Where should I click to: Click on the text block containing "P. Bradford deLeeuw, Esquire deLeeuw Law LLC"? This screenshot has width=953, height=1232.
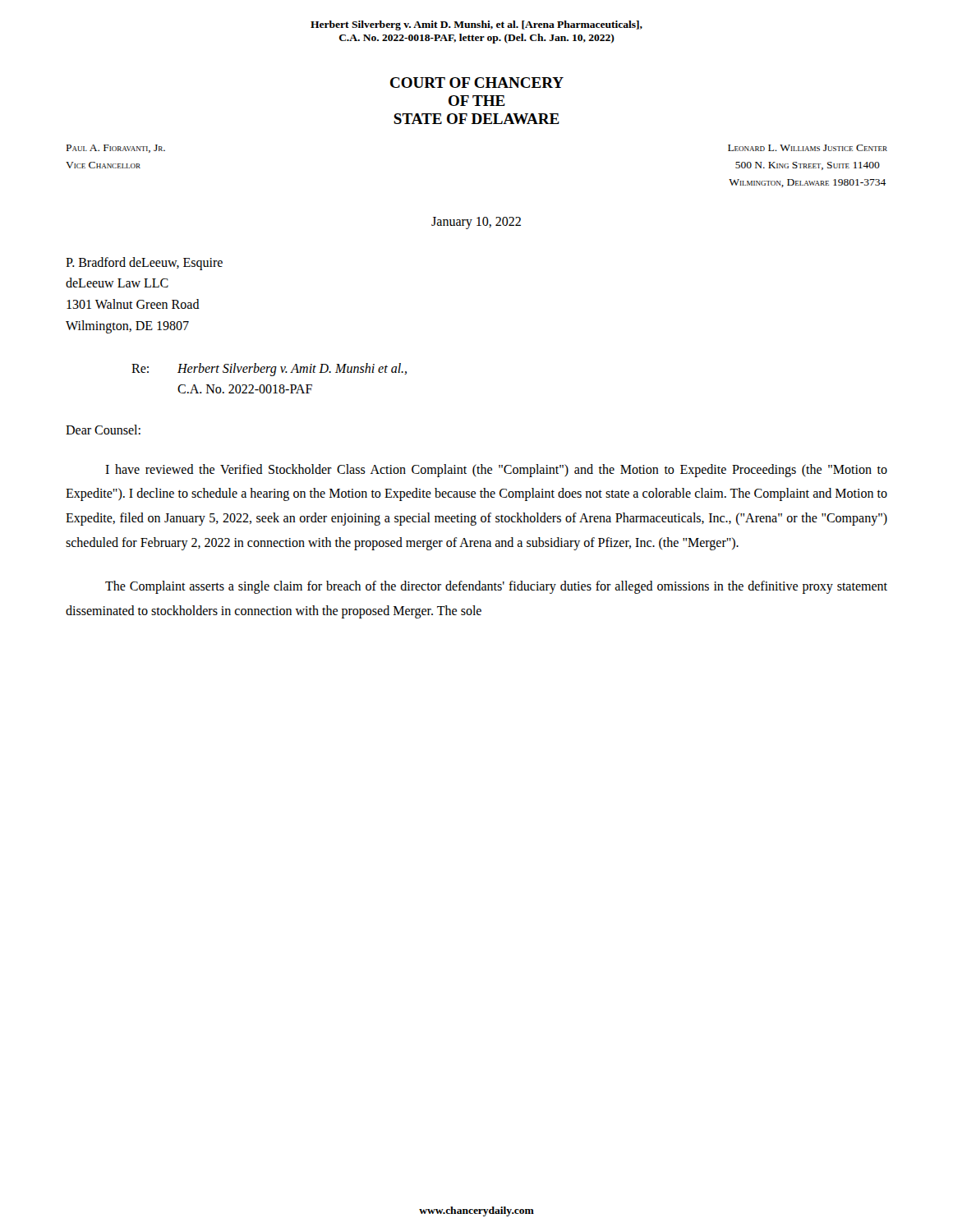point(144,294)
